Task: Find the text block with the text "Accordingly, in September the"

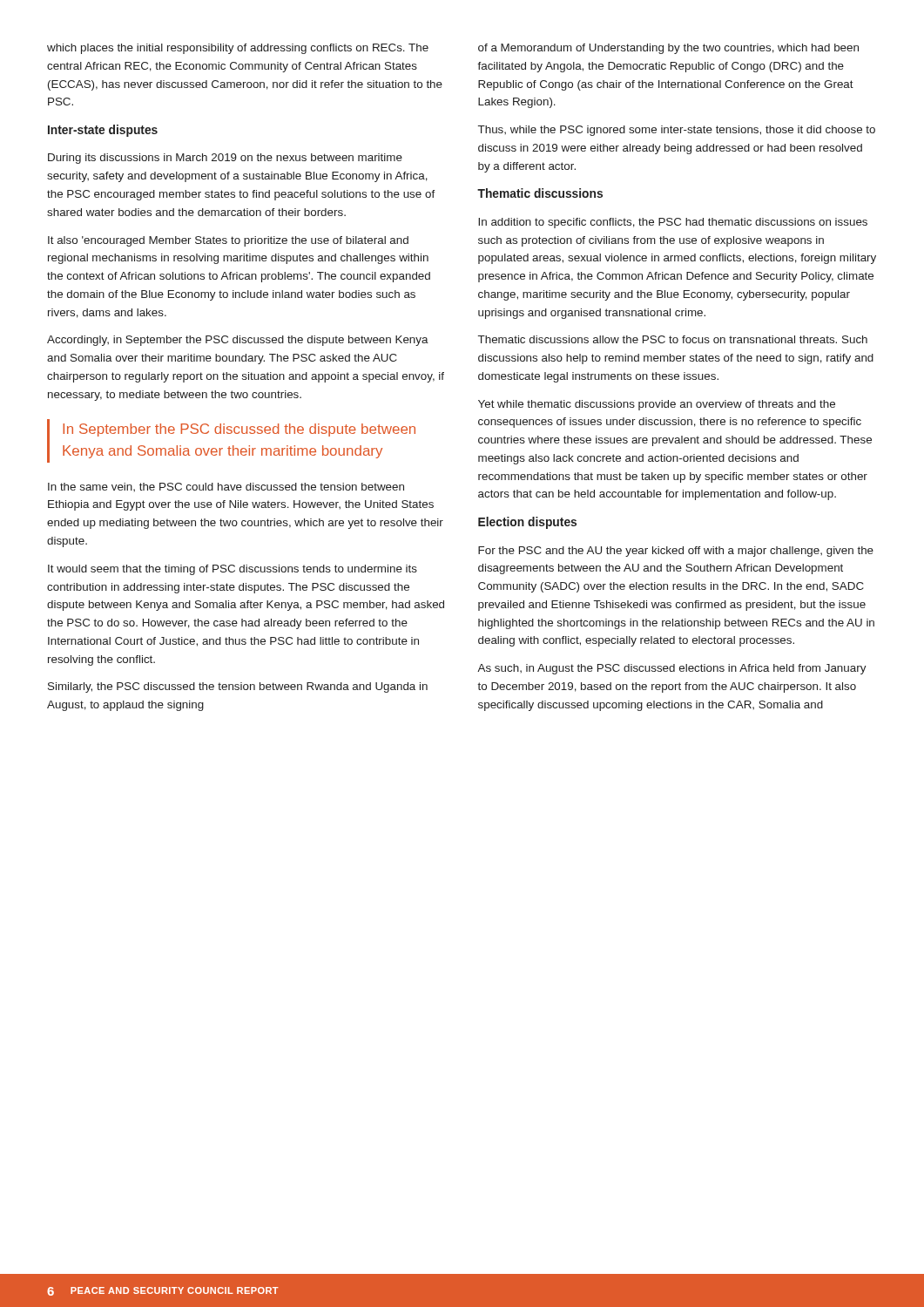Action: [247, 368]
